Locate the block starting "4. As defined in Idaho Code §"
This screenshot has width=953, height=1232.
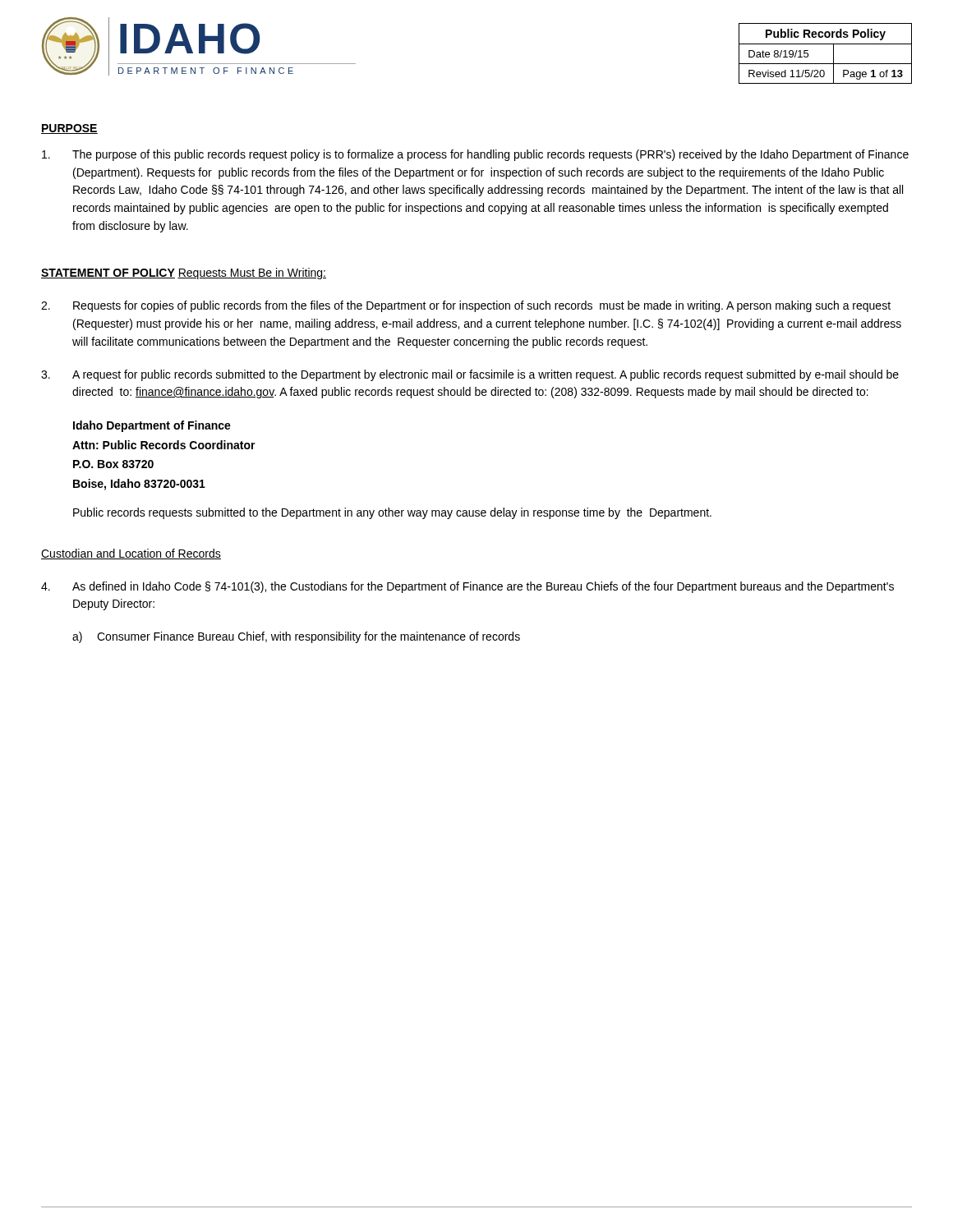point(476,596)
